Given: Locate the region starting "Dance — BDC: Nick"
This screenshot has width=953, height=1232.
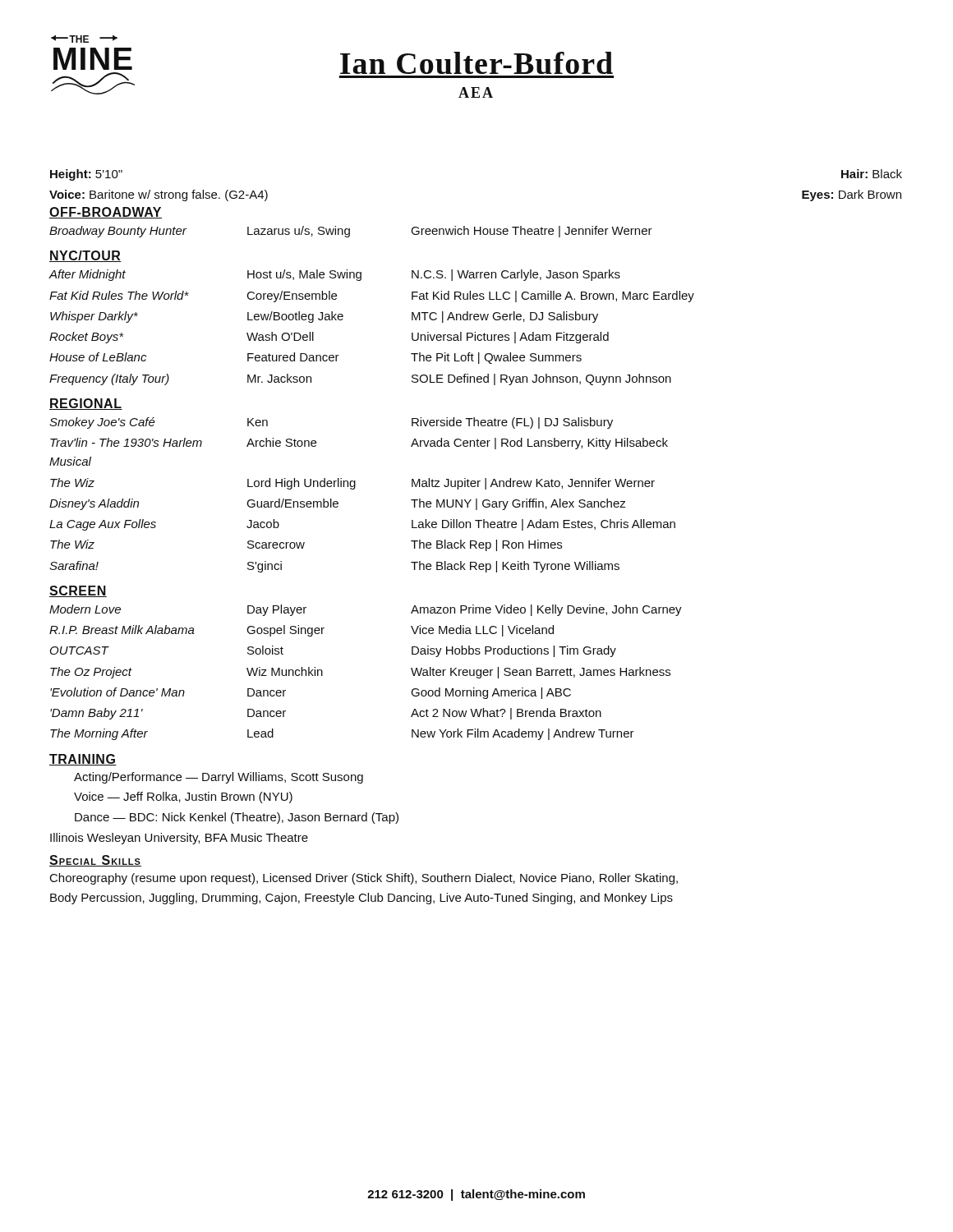Looking at the screenshot, I should coord(237,817).
